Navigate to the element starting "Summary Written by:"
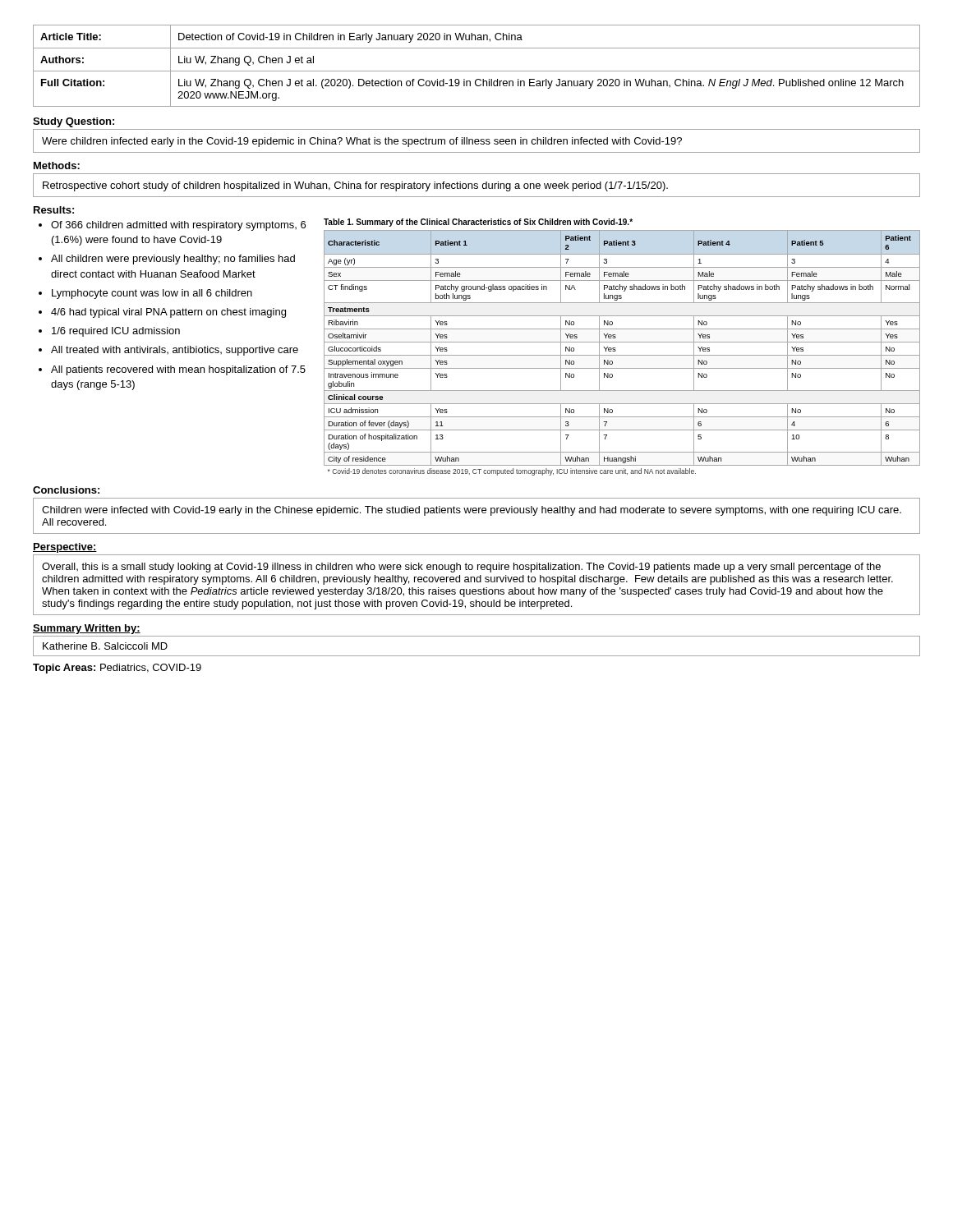 86,628
